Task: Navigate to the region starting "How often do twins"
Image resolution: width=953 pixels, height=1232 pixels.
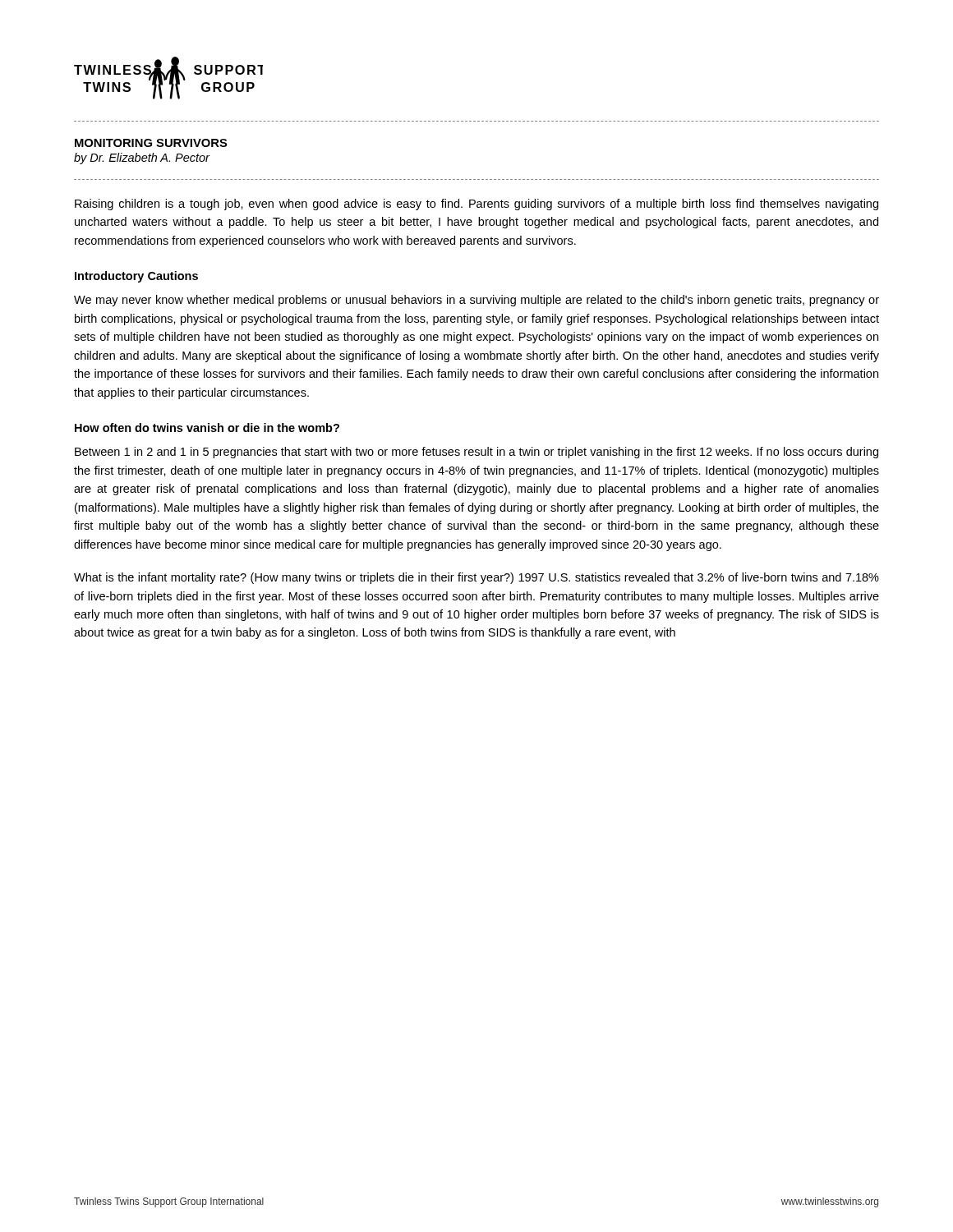Action: [x=207, y=428]
